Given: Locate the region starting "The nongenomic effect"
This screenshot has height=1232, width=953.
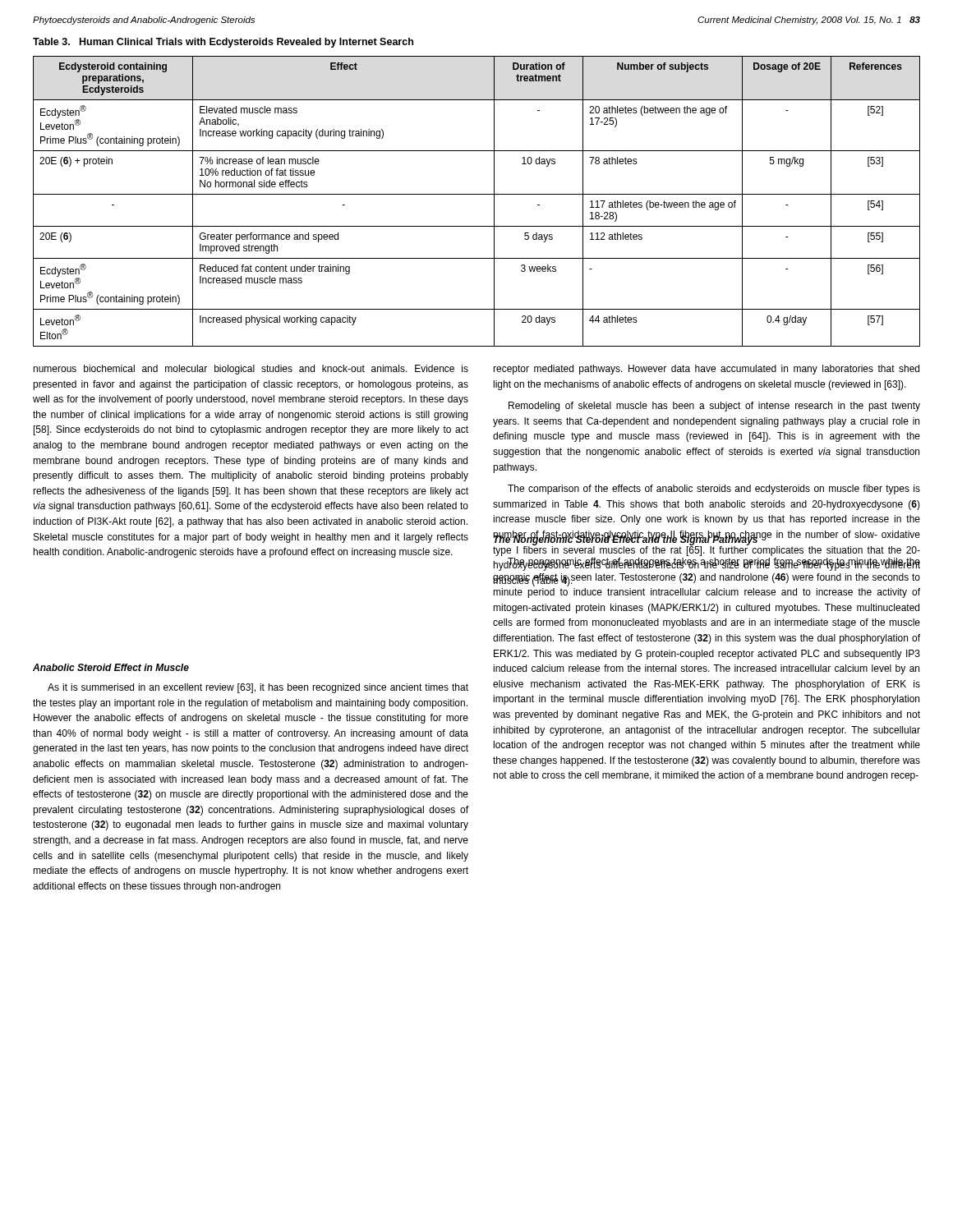Looking at the screenshot, I should (x=707, y=669).
